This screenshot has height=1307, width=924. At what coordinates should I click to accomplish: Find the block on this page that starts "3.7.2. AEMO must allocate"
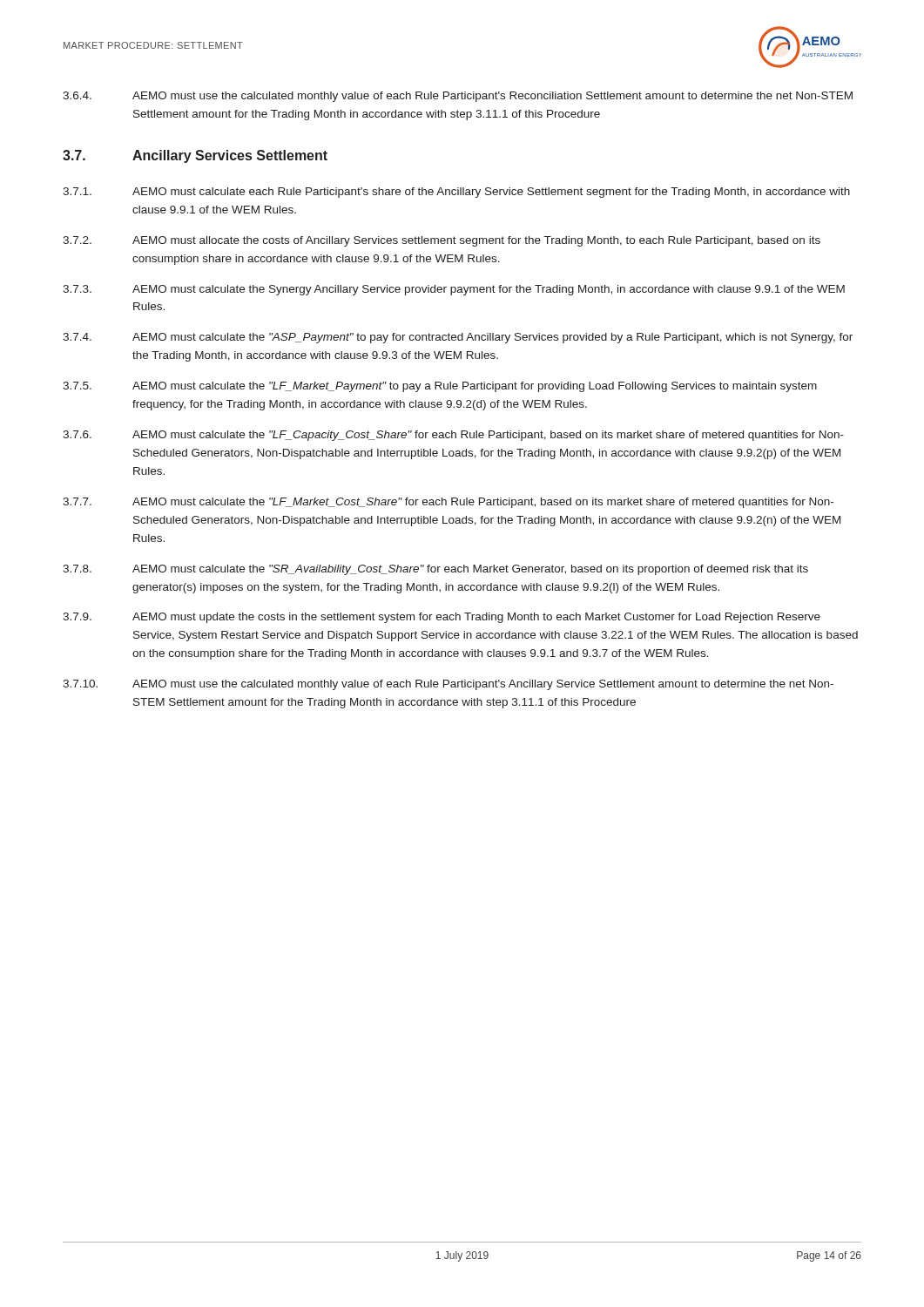click(462, 250)
